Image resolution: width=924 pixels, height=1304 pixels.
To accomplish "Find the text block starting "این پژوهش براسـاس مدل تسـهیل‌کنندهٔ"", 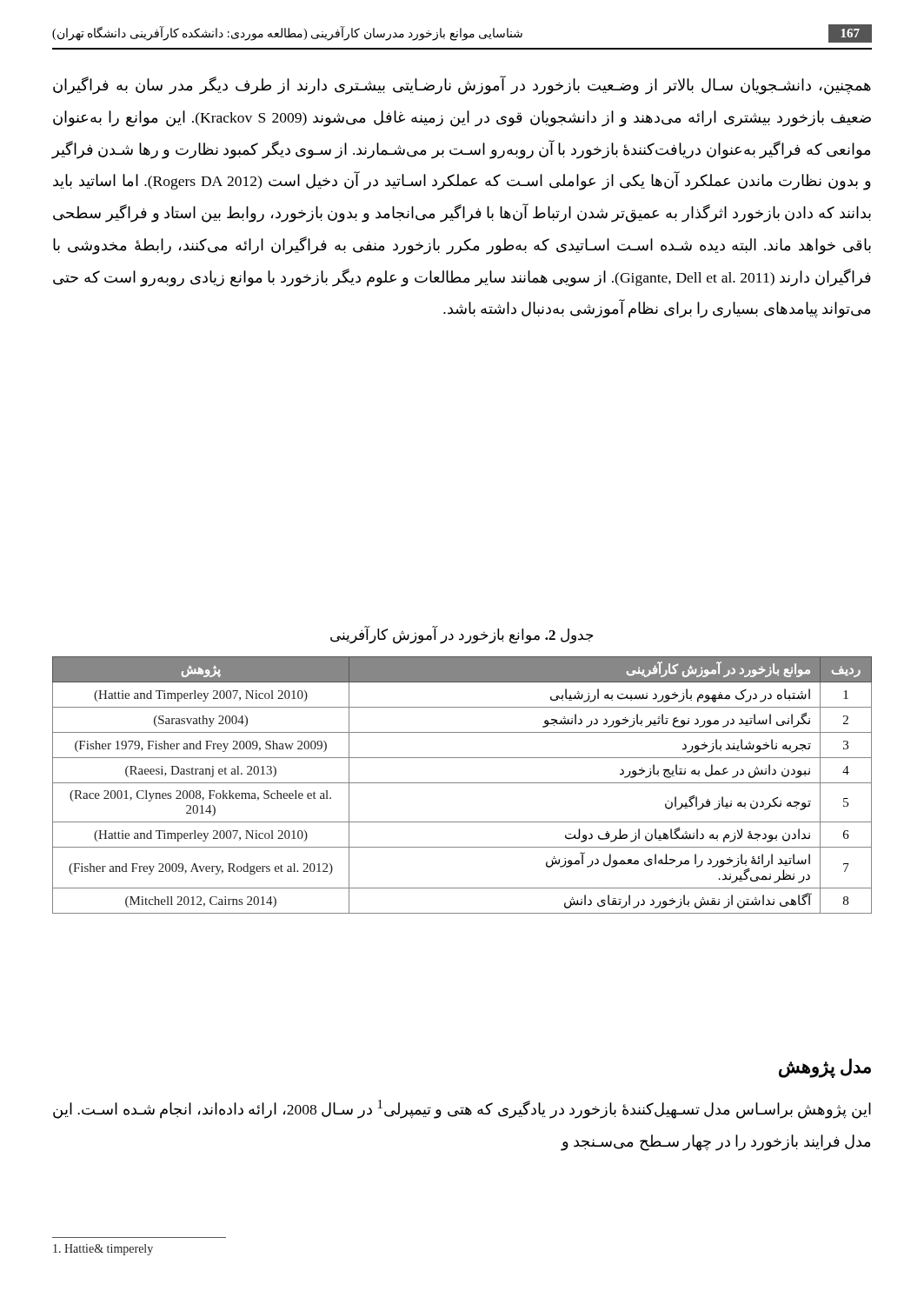I will click(462, 1123).
